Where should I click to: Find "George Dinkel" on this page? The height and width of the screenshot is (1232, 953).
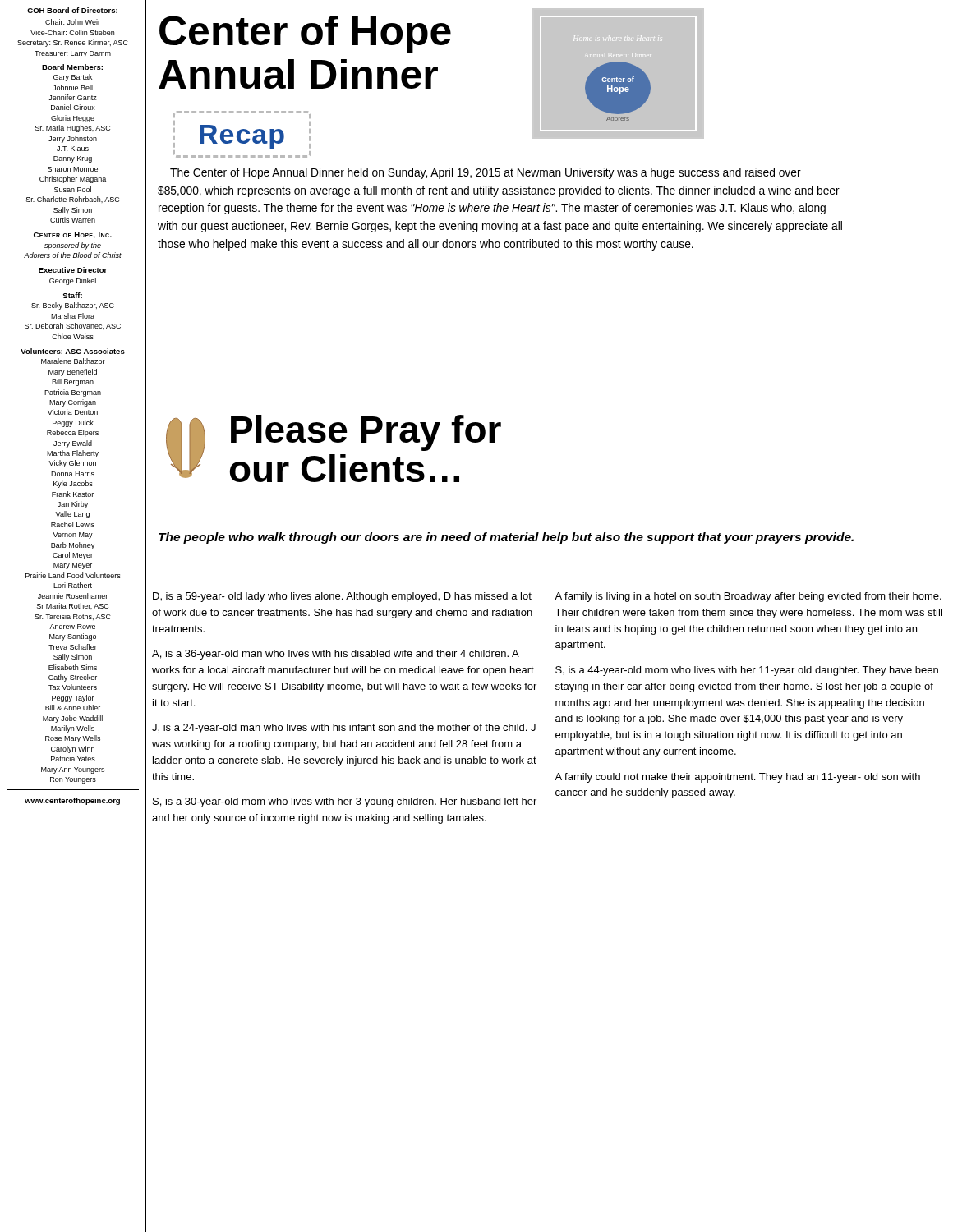click(x=73, y=281)
